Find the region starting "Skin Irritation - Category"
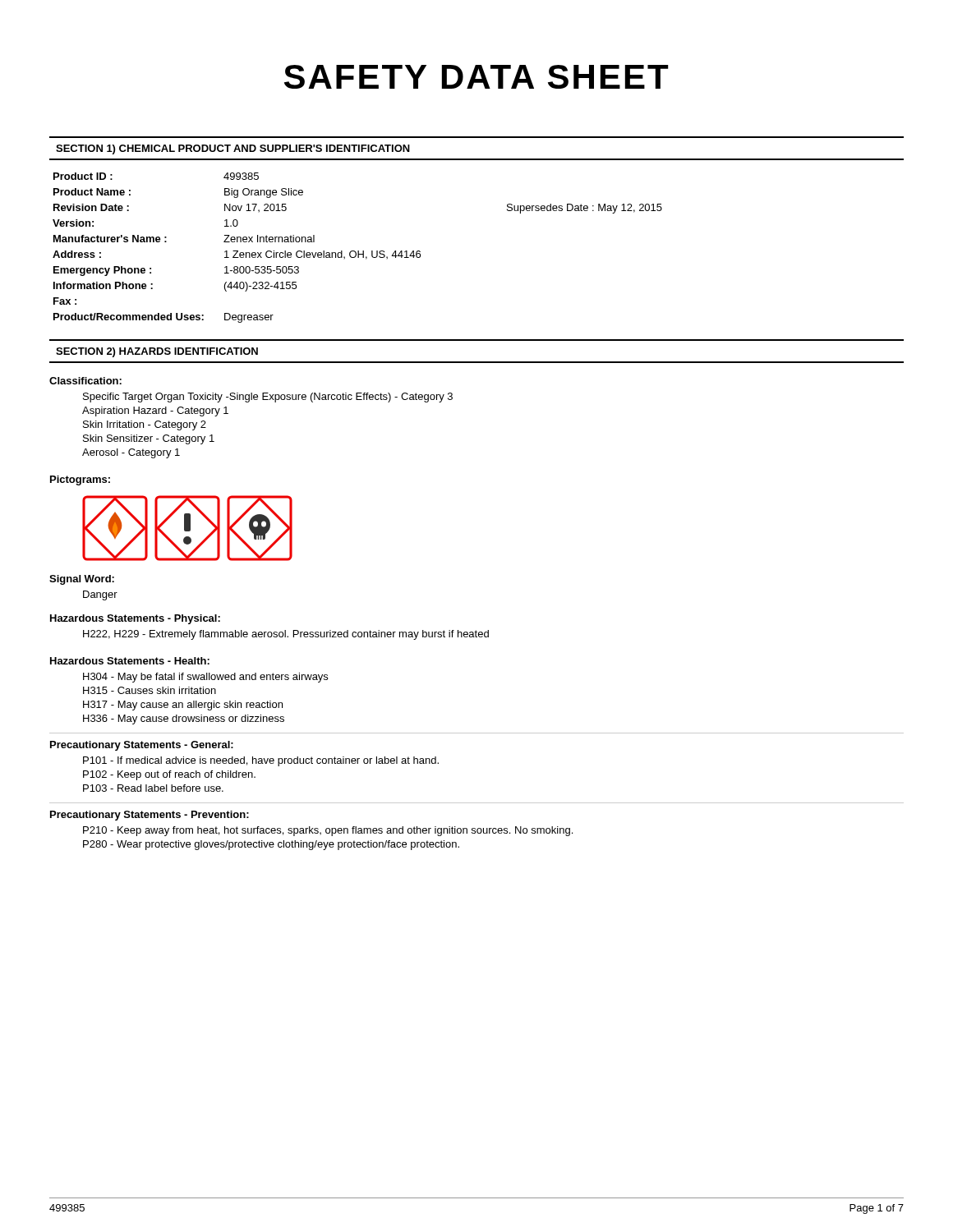The height and width of the screenshot is (1232, 953). click(144, 424)
